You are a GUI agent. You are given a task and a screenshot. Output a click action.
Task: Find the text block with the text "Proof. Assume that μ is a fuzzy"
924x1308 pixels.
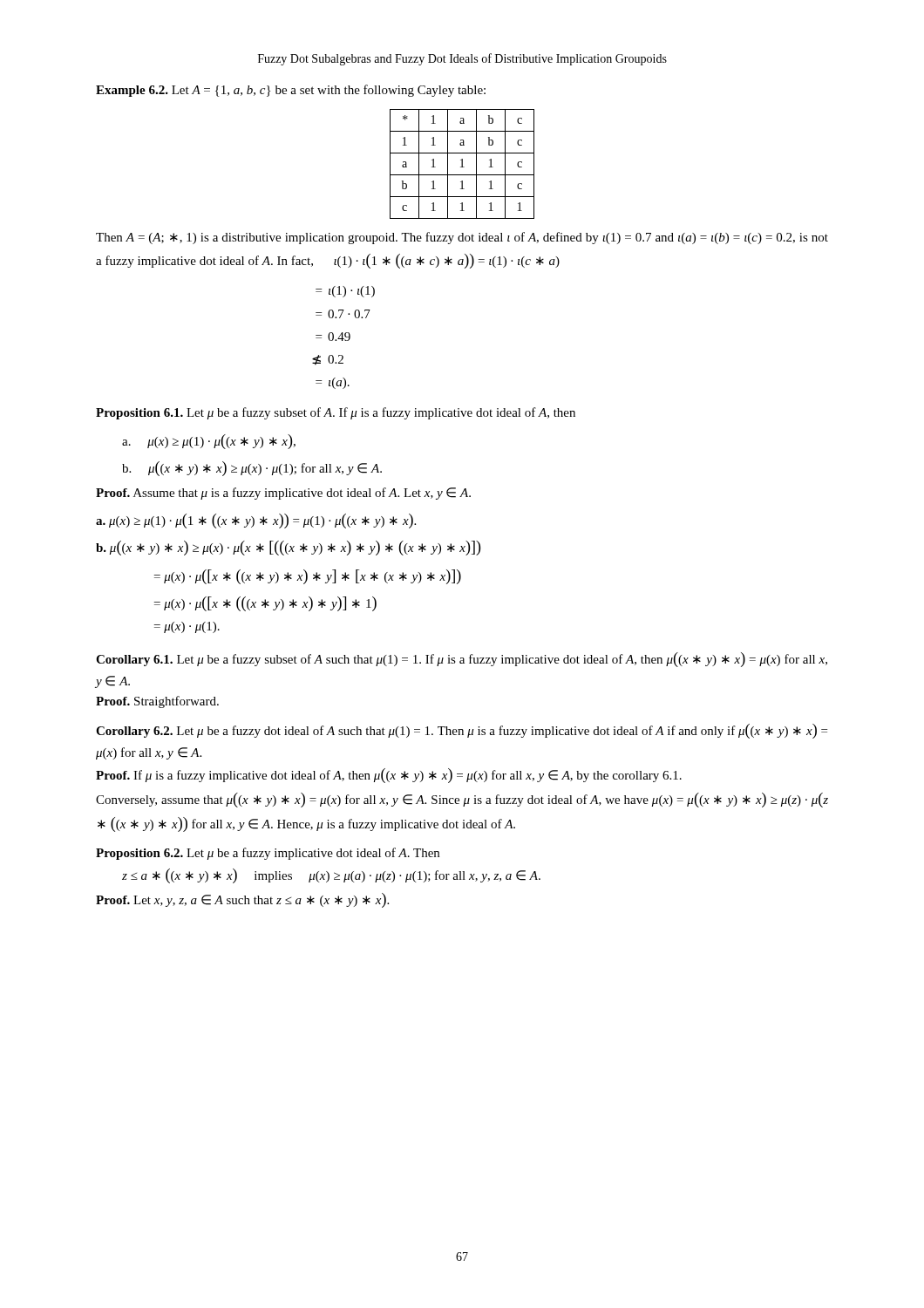284,493
